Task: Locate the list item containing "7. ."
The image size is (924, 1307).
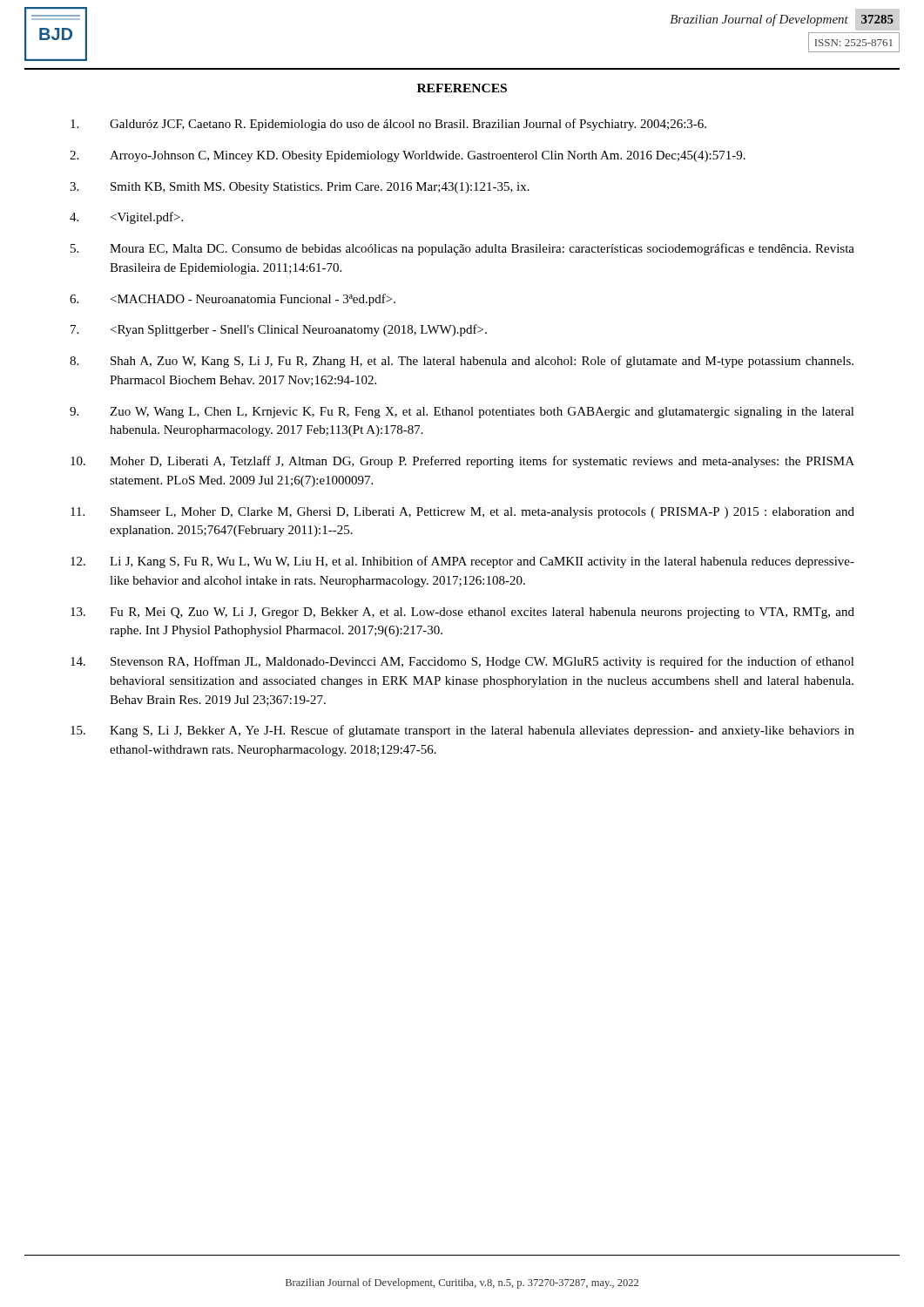Action: (x=462, y=330)
